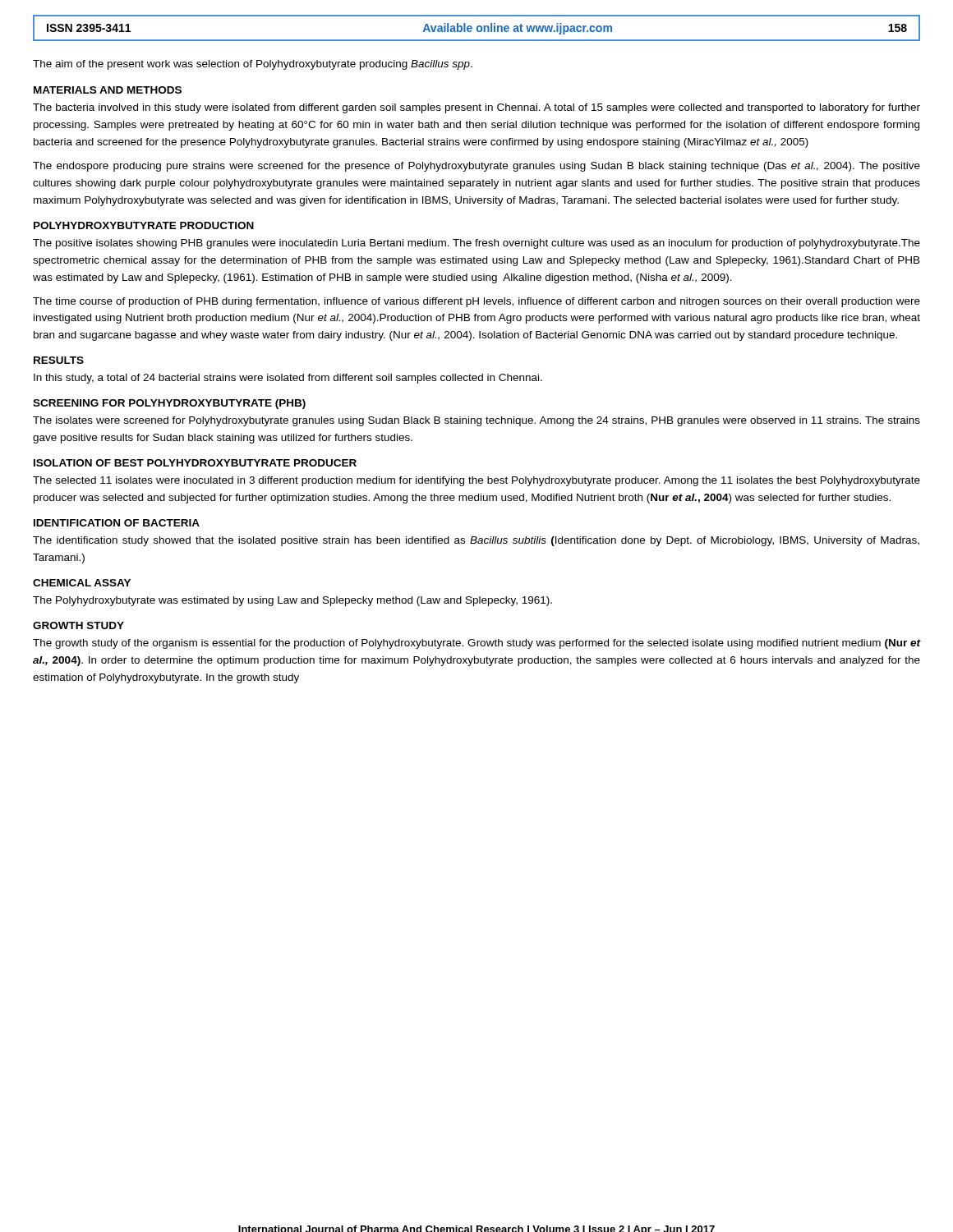This screenshot has width=953, height=1232.
Task: Click the passage that begins "The positive isolates showing PHB"
Action: point(476,260)
